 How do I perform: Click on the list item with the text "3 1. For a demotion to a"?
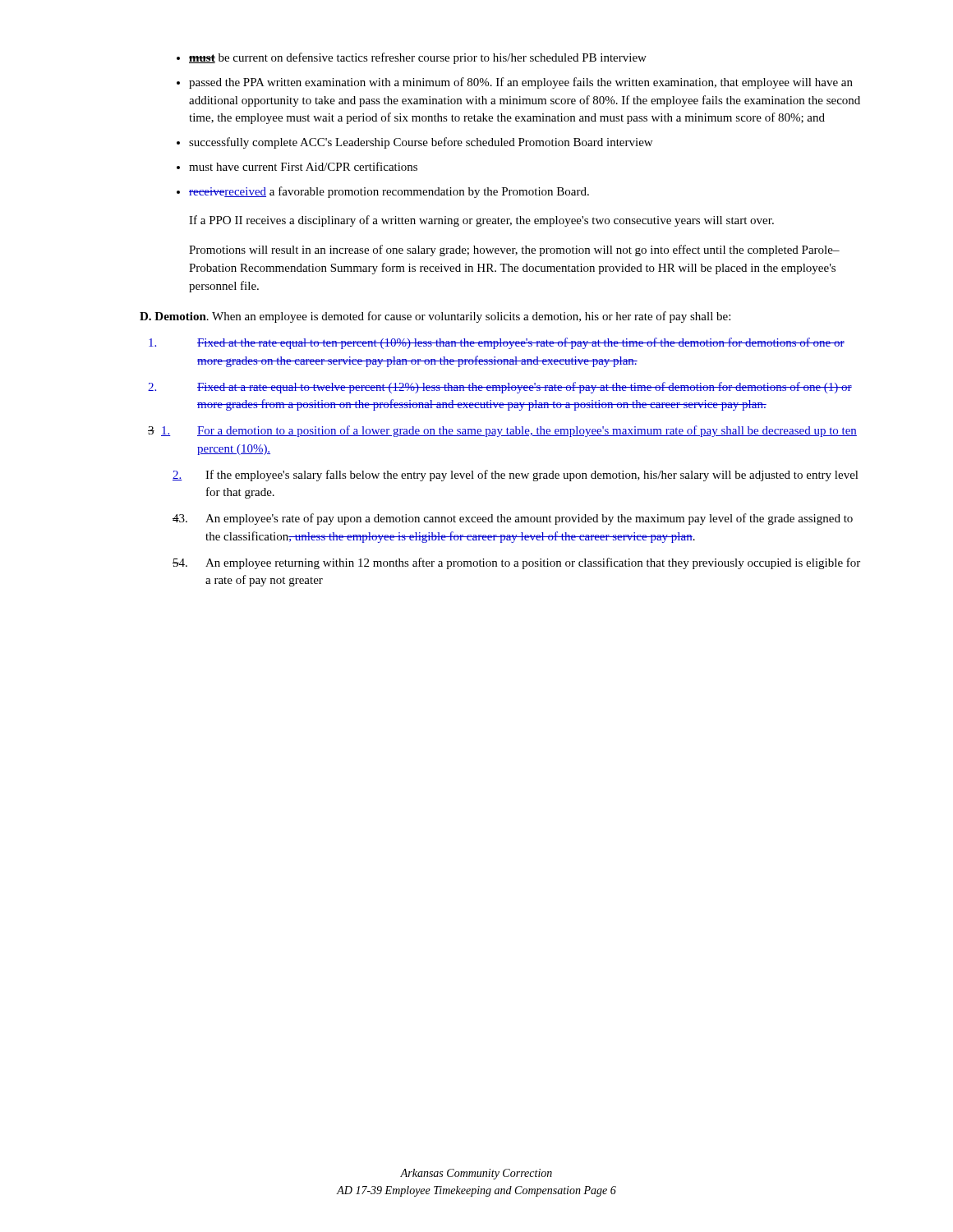coord(502,439)
